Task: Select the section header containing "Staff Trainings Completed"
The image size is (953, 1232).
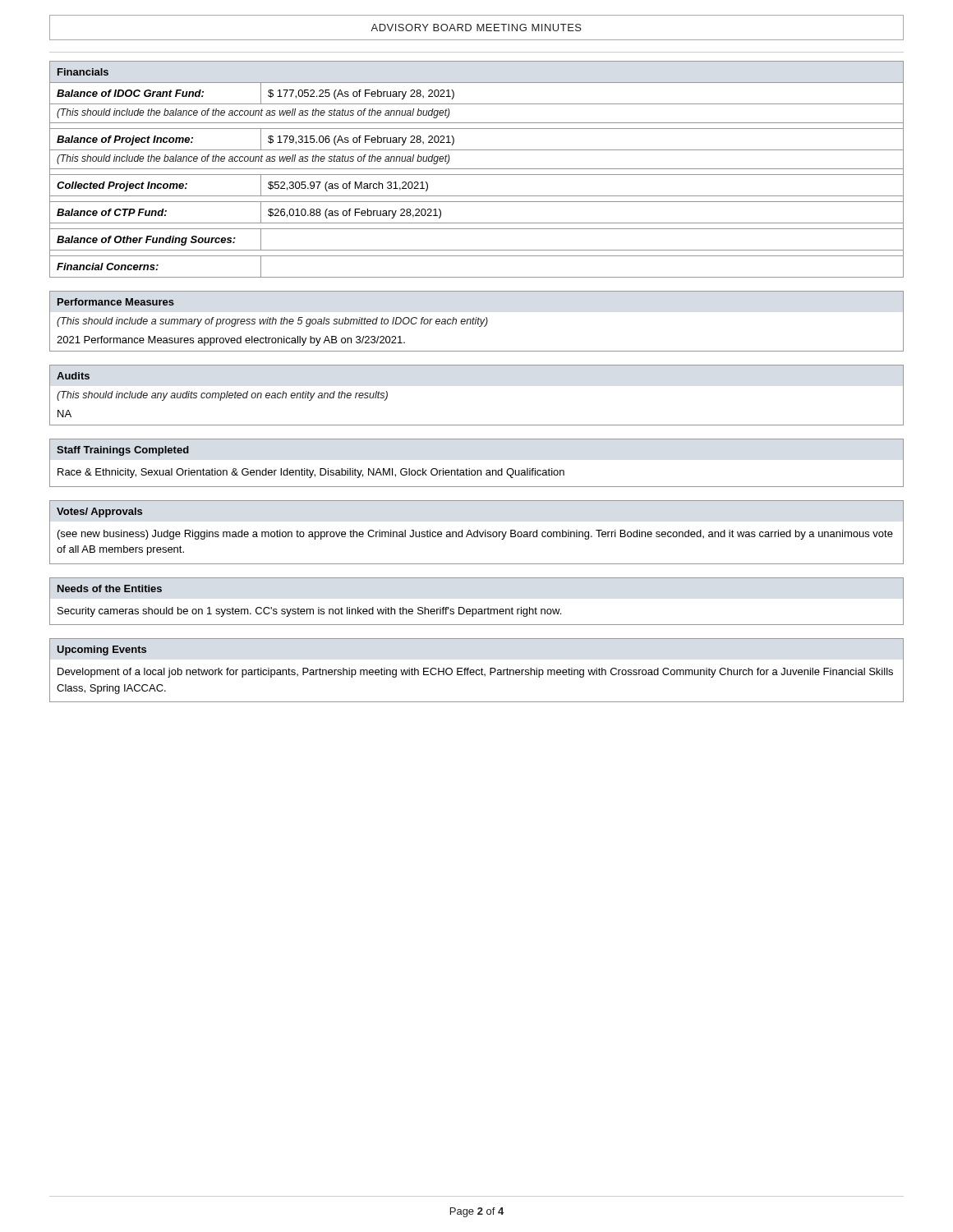Action: pyautogui.click(x=123, y=450)
